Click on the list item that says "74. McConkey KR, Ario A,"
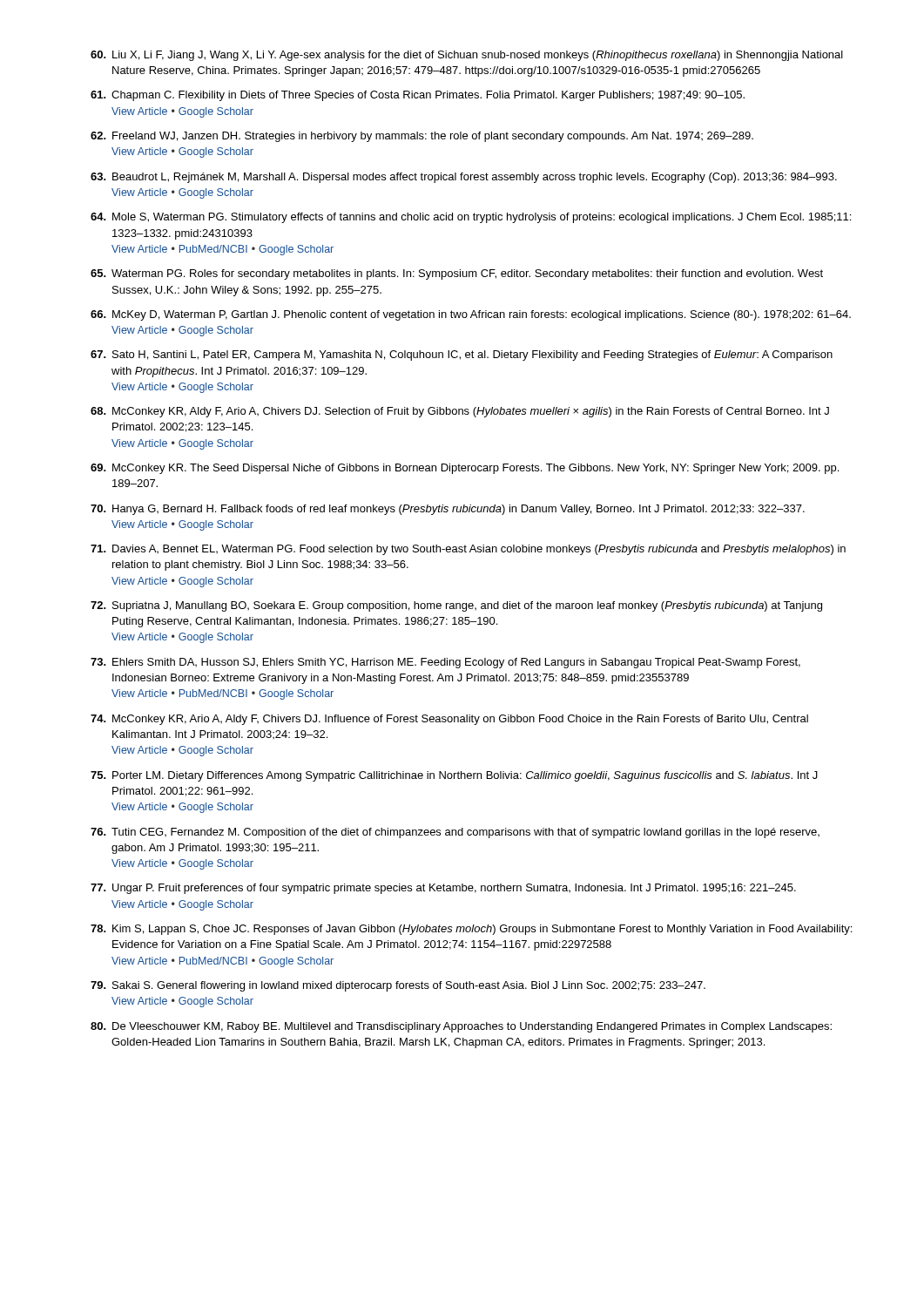The image size is (924, 1307). (x=449, y=720)
